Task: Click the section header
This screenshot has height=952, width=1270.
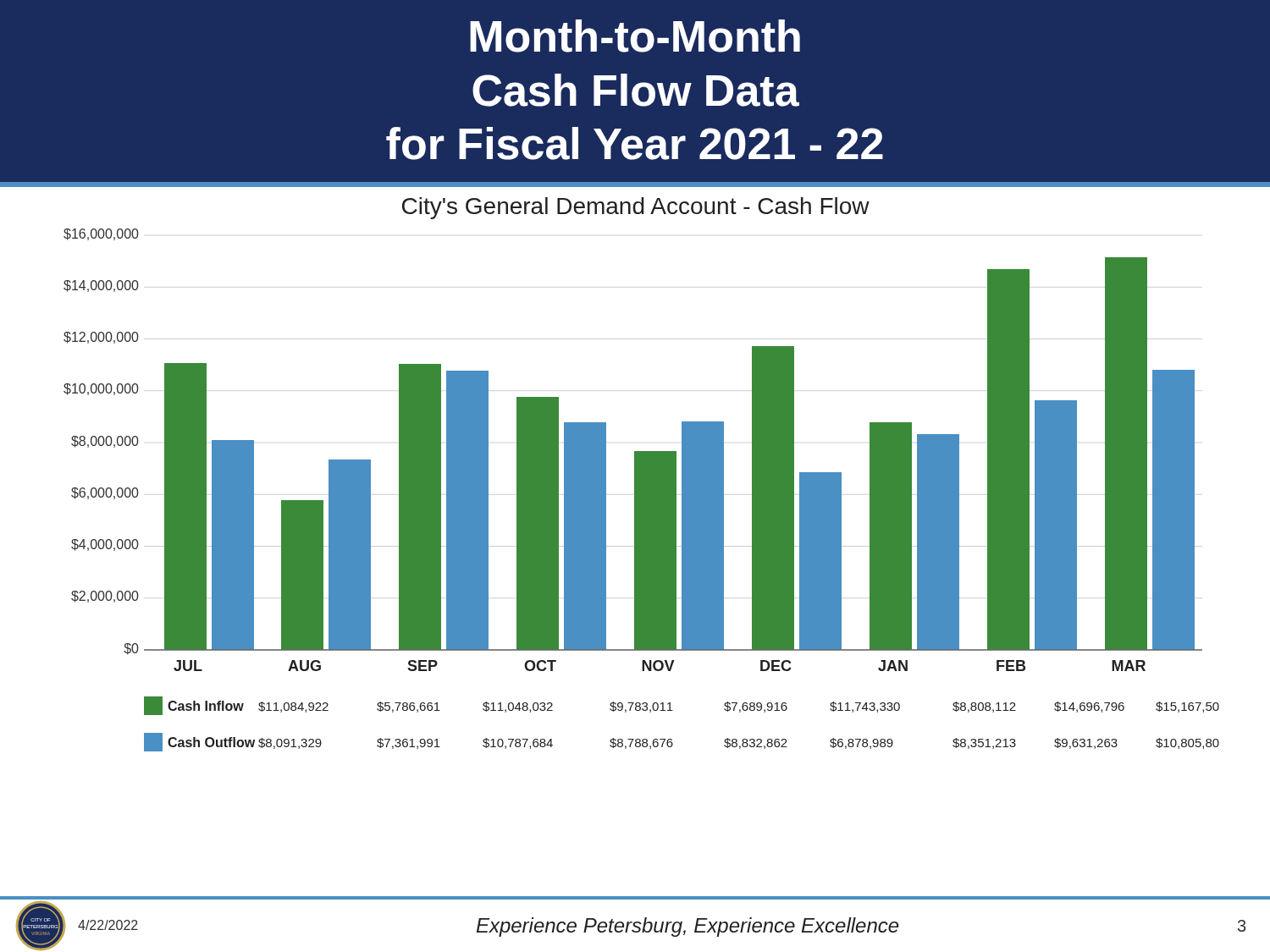Action: tap(635, 206)
